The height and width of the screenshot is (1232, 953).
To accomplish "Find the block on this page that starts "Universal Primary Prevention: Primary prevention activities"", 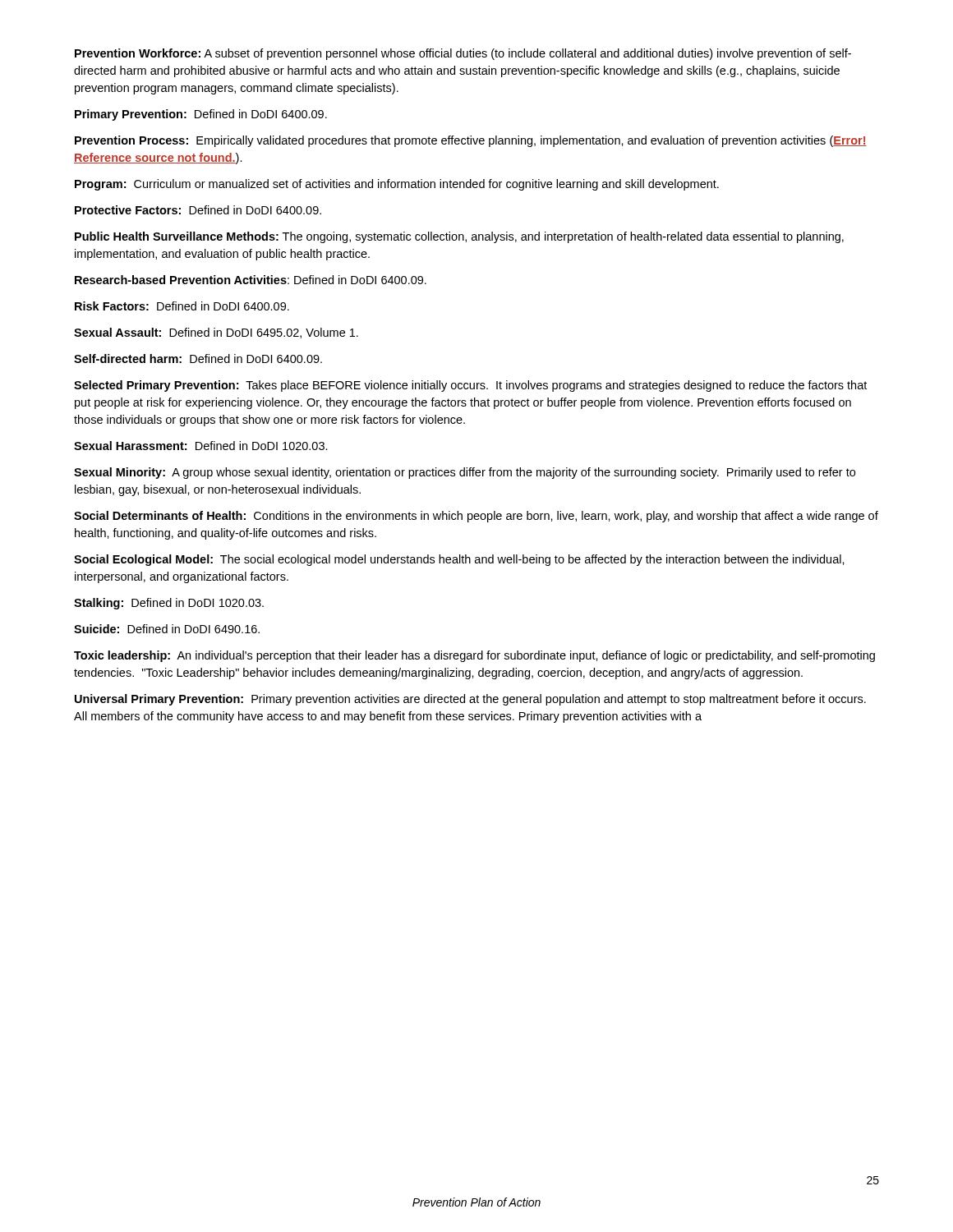I will (x=470, y=708).
